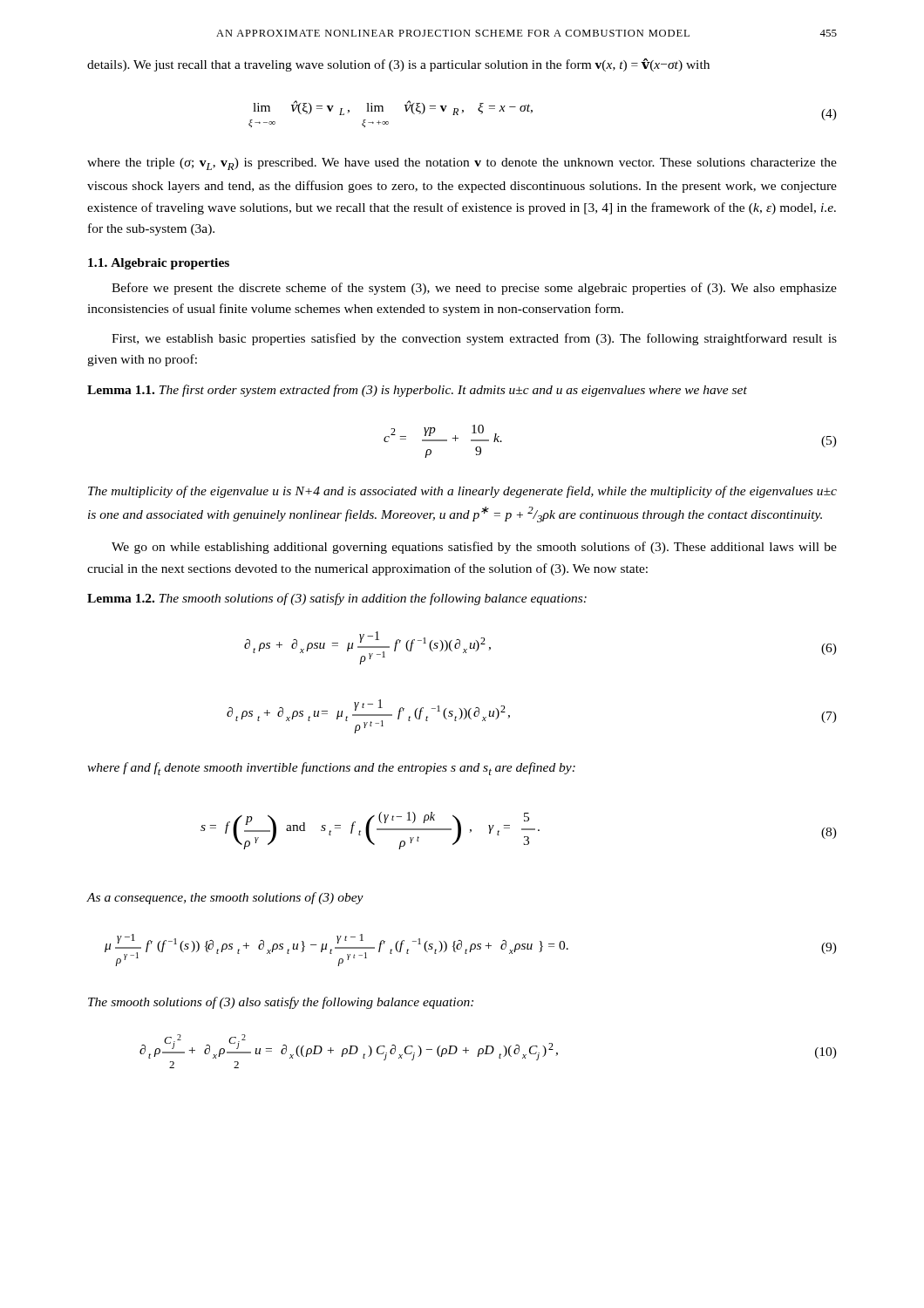Select the text block with the text "First, we establish basic properties"
This screenshot has height=1308, width=924.
point(462,349)
